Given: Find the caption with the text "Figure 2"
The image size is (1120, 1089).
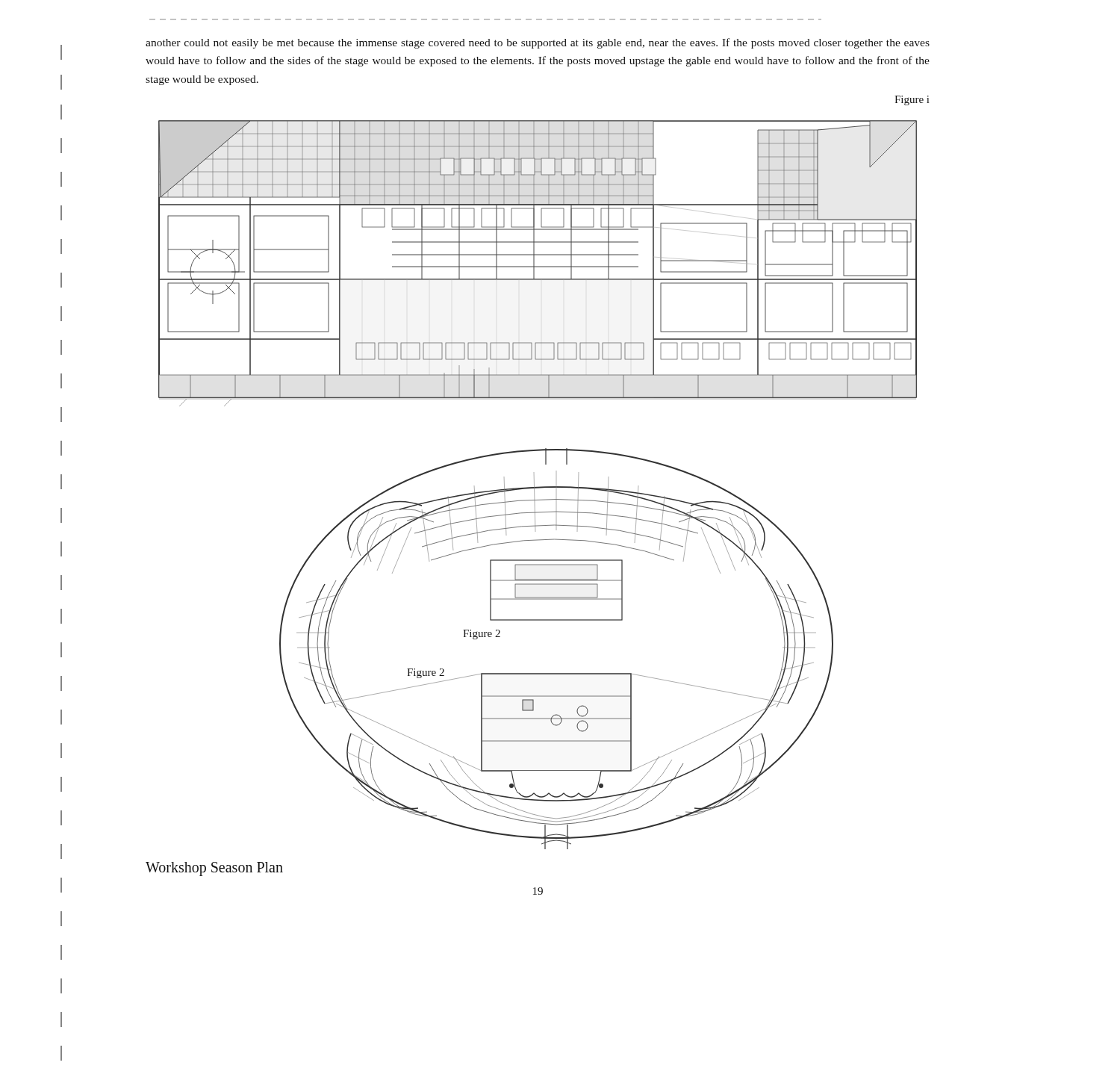Looking at the screenshot, I should [426, 673].
